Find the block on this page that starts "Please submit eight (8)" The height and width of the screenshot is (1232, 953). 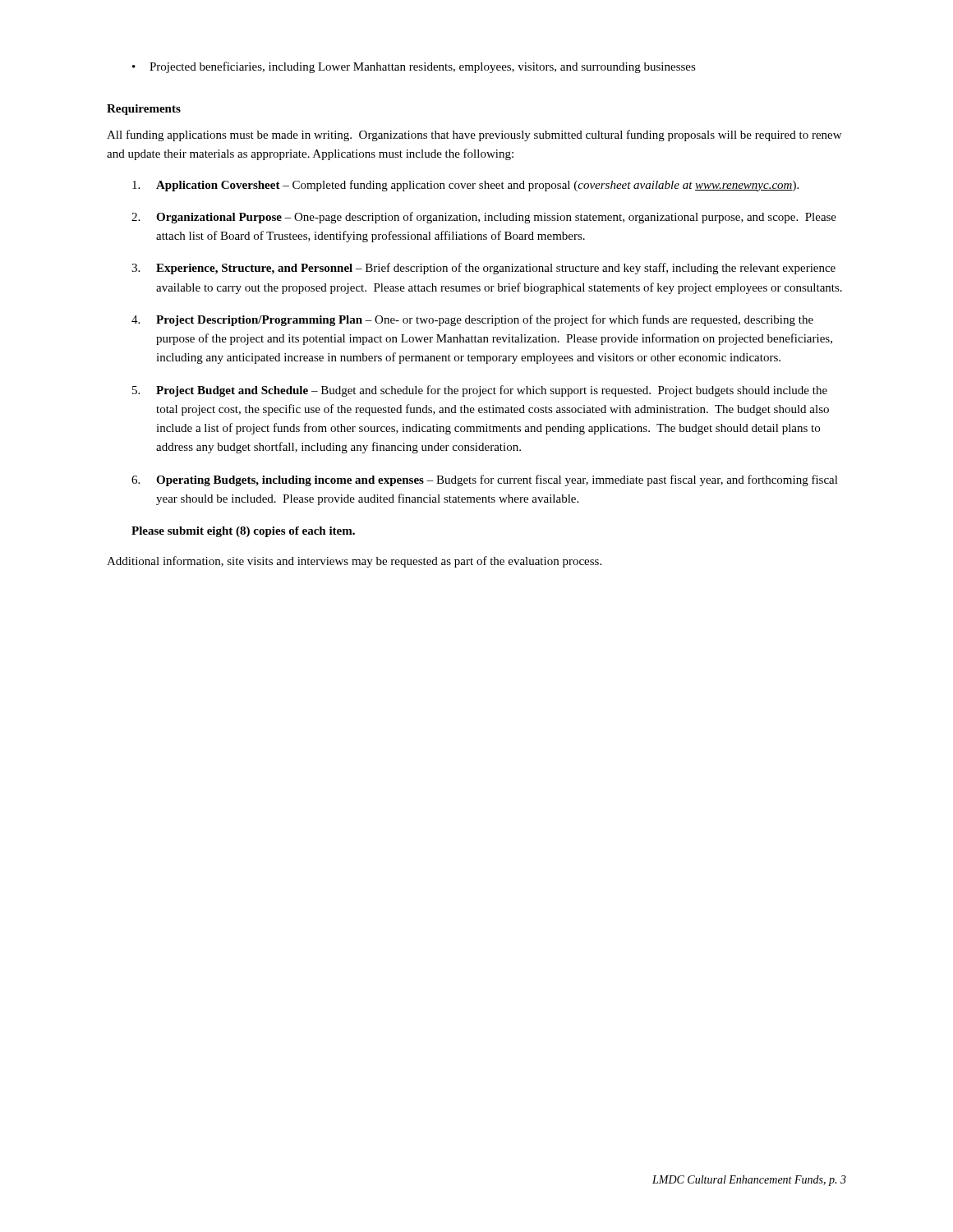coord(243,531)
